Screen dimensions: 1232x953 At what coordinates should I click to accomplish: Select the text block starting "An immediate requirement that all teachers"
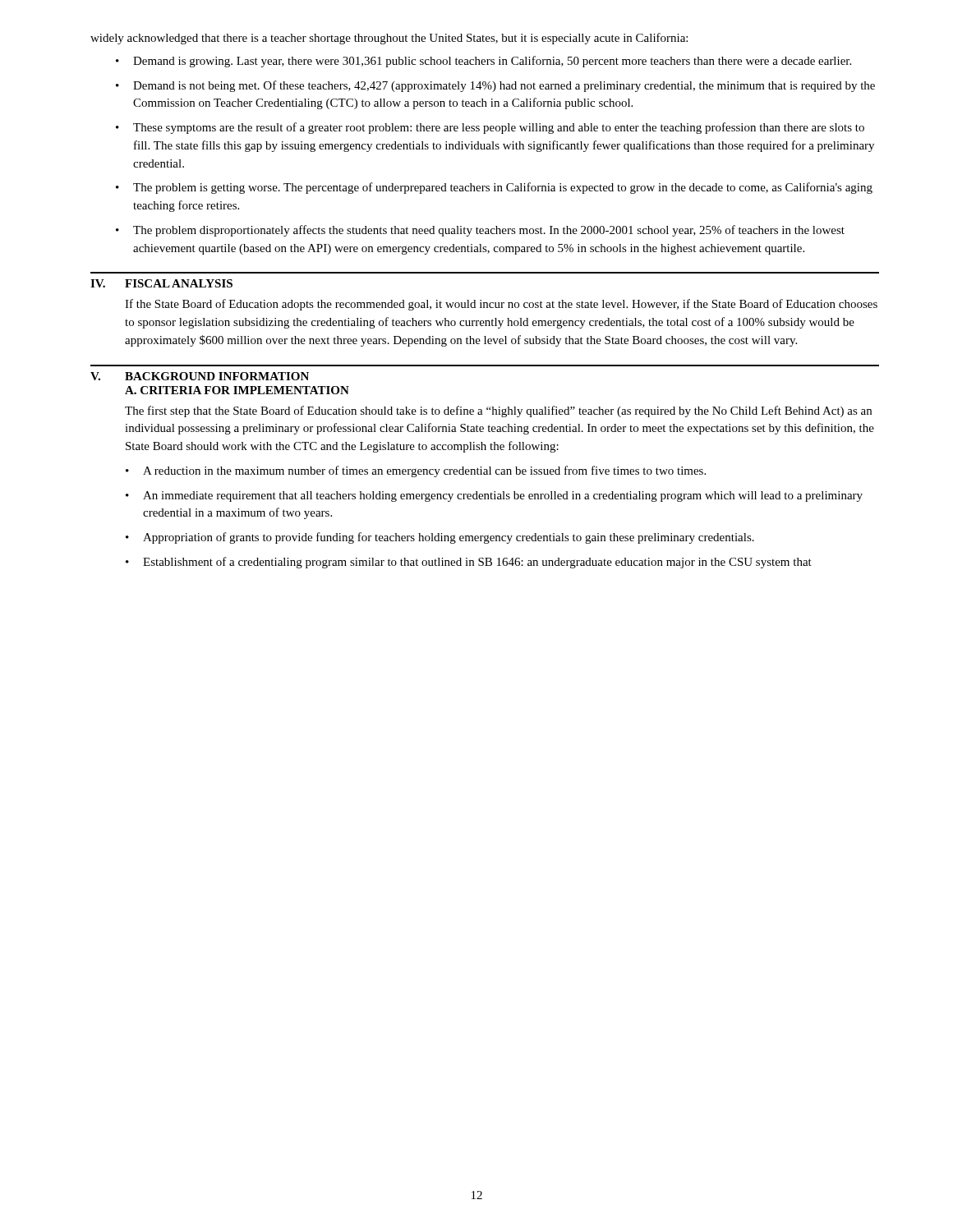tap(503, 504)
